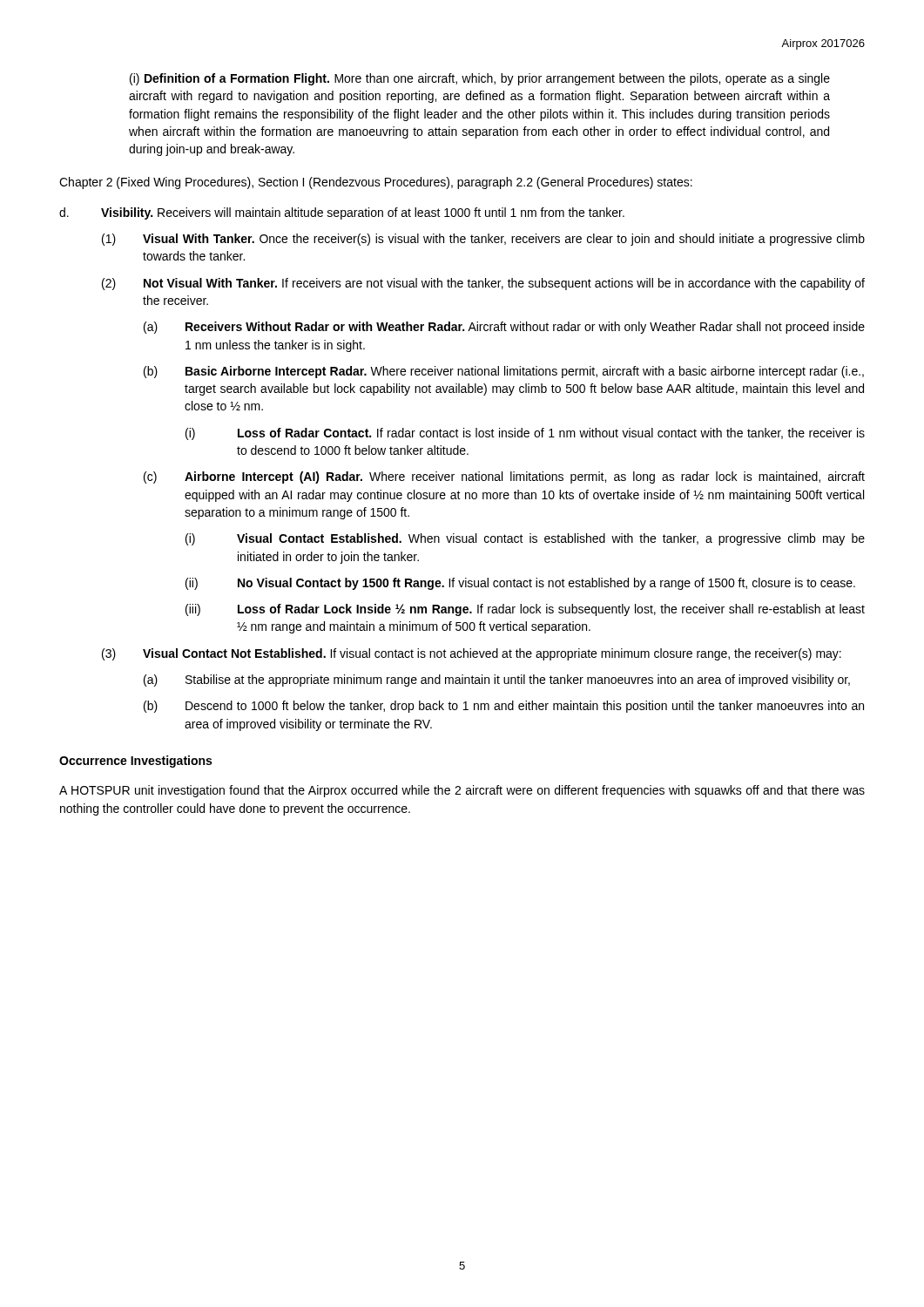Click on the text block starting "(b) Descend to 1000 ft below the"
Screen dimensions: 1307x924
[504, 715]
